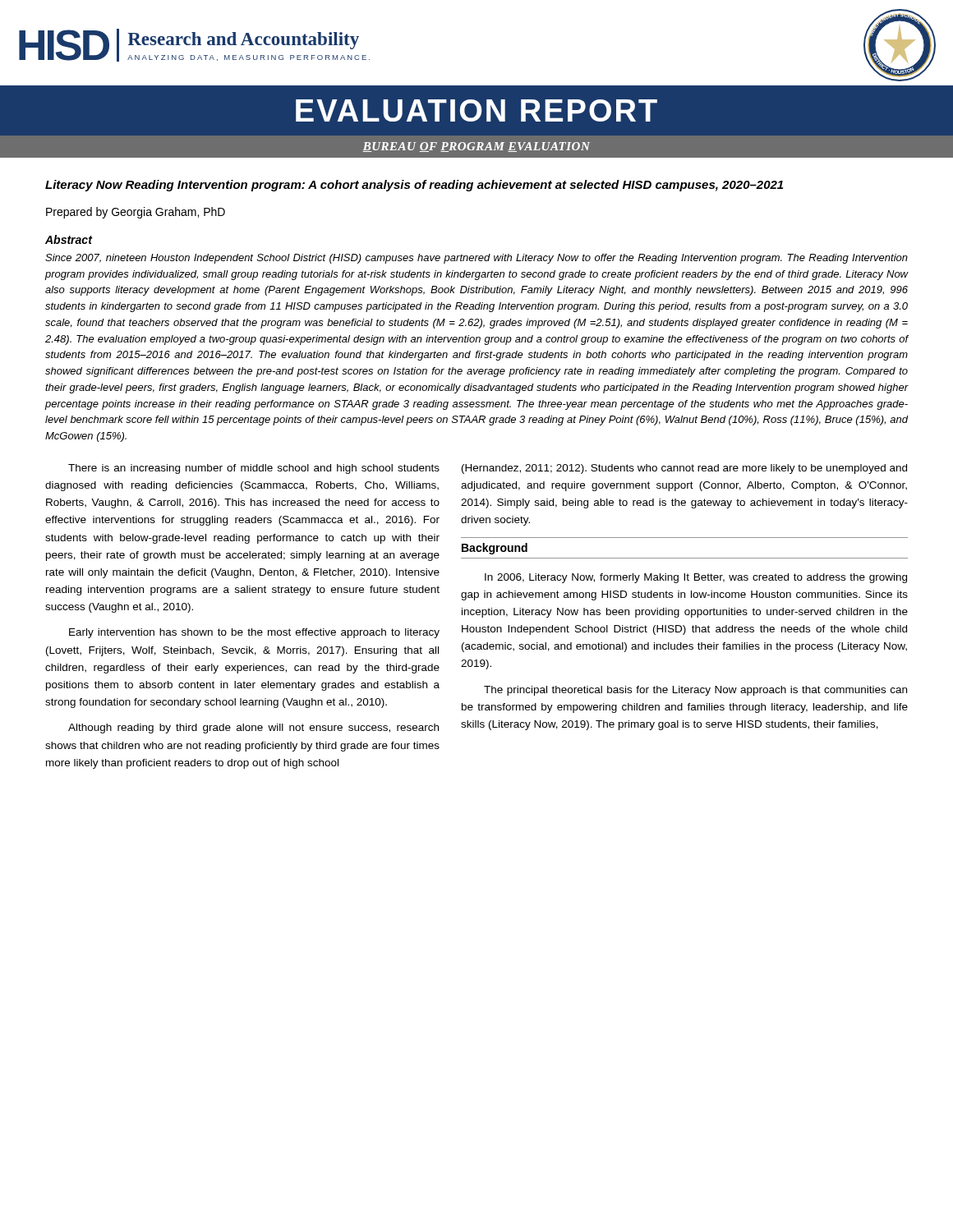
Task: Where is the passage that starts "In 2006, Literacy Now, formerly Making It"?
Action: (684, 620)
